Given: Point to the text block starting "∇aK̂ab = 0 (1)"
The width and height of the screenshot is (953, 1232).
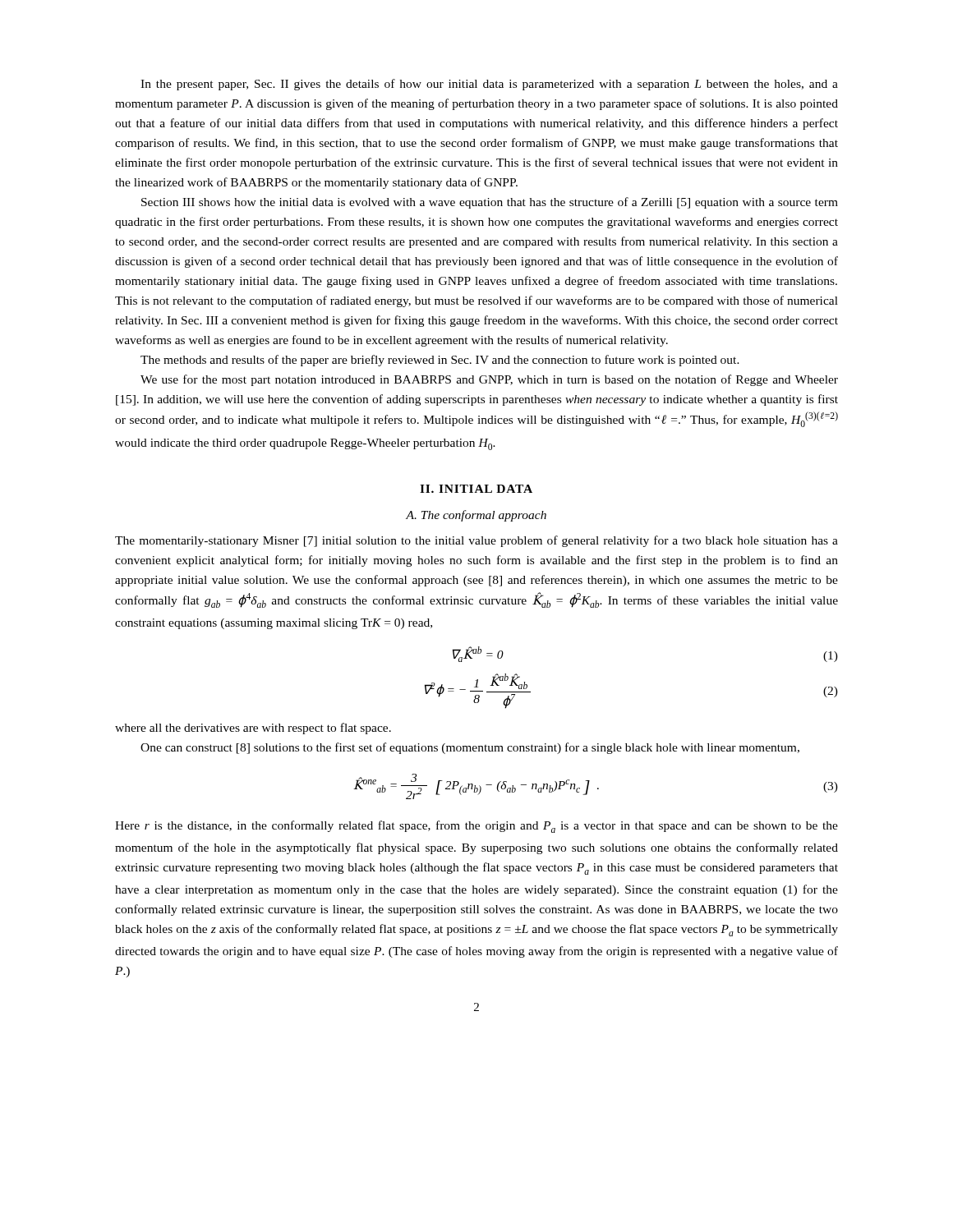Looking at the screenshot, I should pos(476,655).
